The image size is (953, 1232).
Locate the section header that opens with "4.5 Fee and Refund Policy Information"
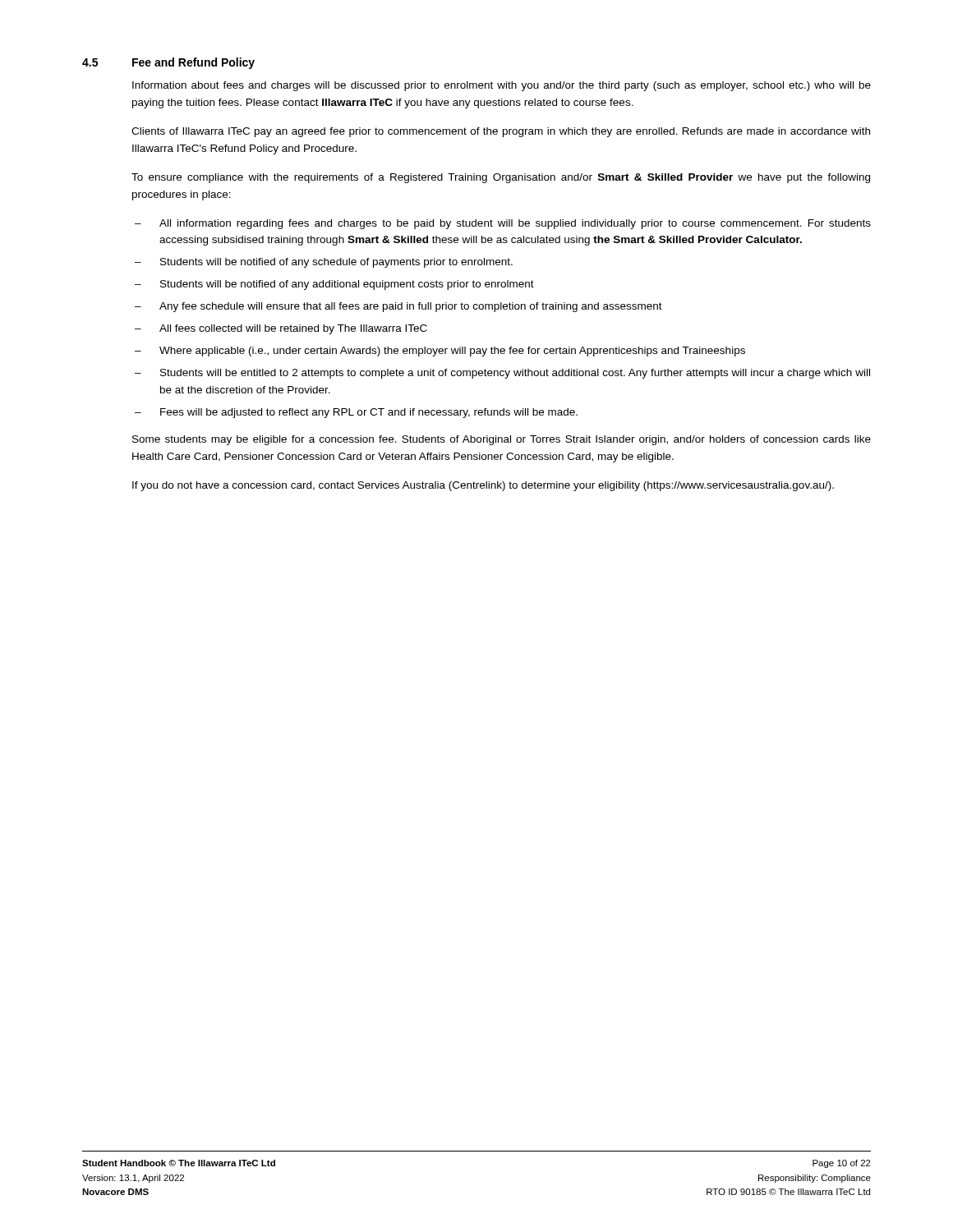point(476,281)
